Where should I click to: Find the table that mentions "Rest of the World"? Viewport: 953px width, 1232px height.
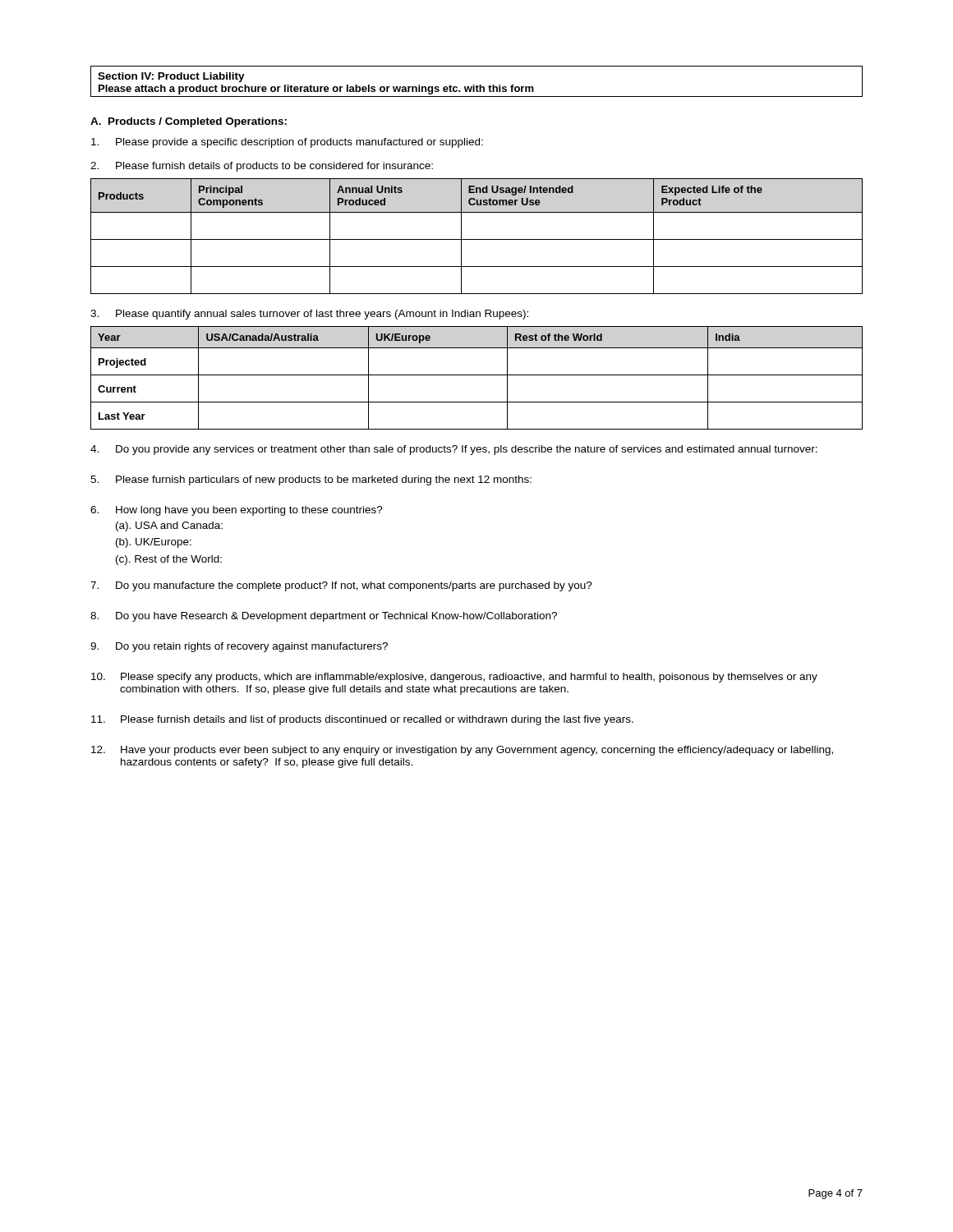tap(476, 378)
